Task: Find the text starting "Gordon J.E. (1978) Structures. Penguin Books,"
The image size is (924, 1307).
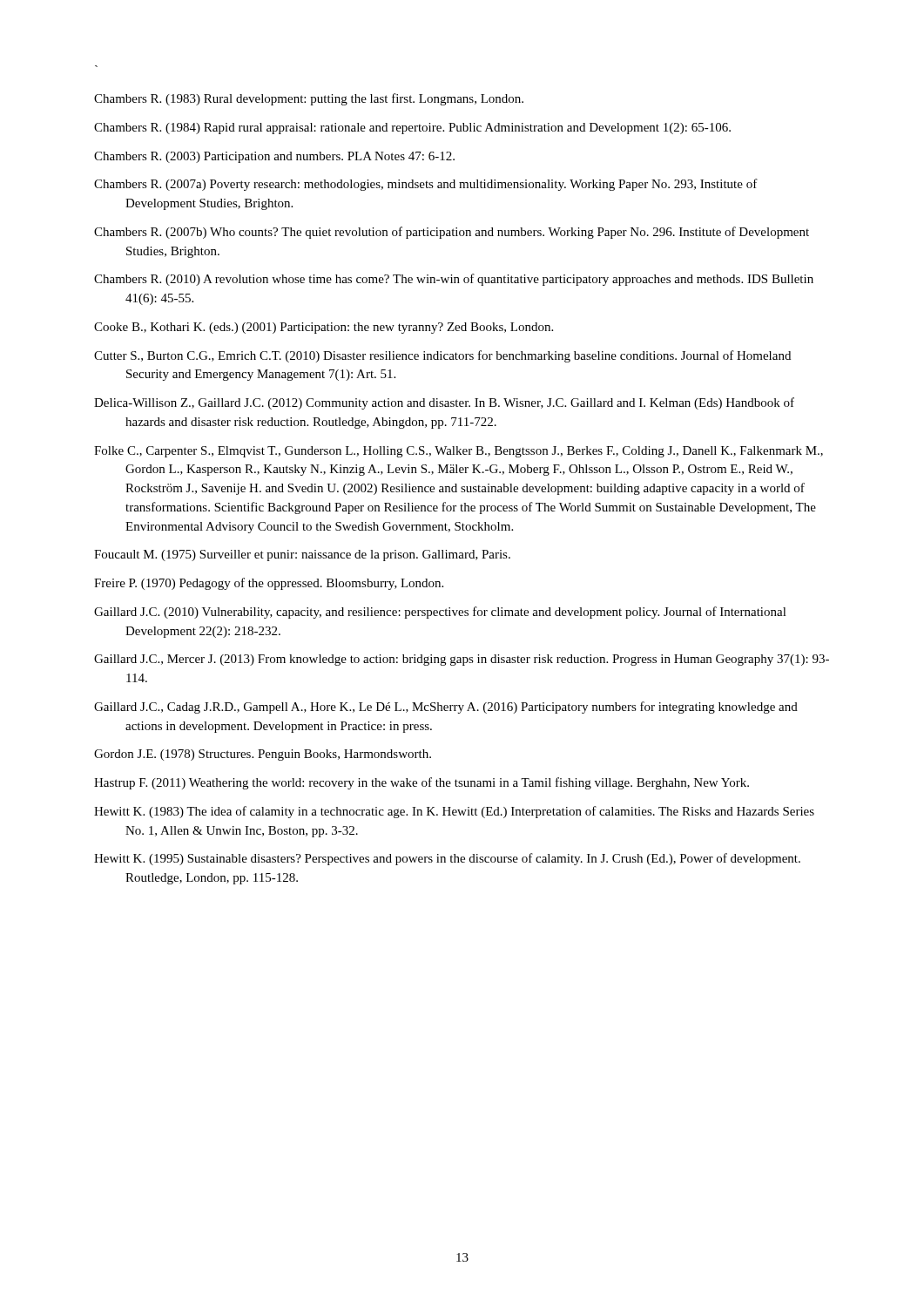Action: pyautogui.click(x=263, y=754)
